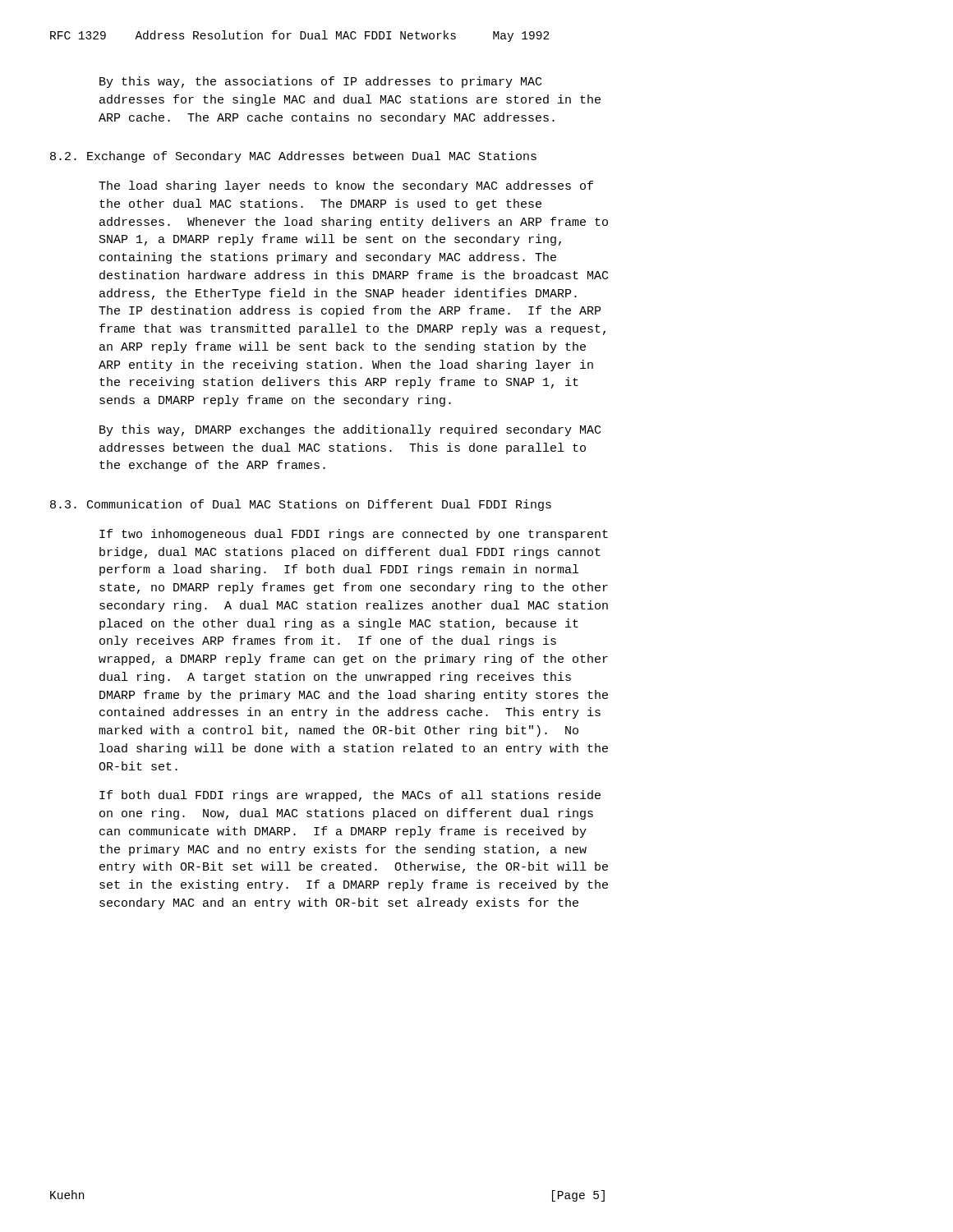Click on the text block that says "If two inhomogeneous dual"

(x=354, y=651)
